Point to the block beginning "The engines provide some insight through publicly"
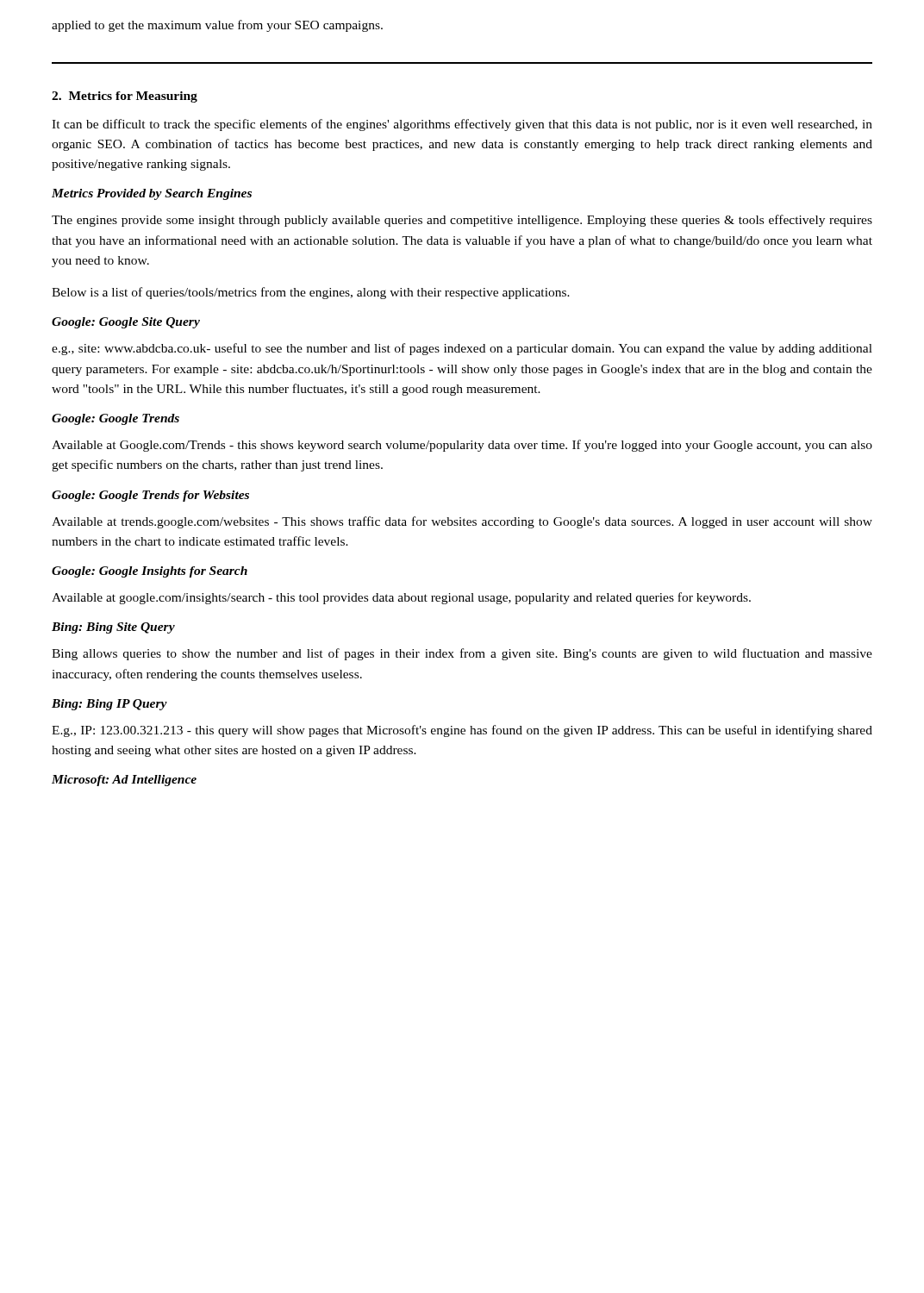Screen dimensions: 1293x924 point(462,240)
